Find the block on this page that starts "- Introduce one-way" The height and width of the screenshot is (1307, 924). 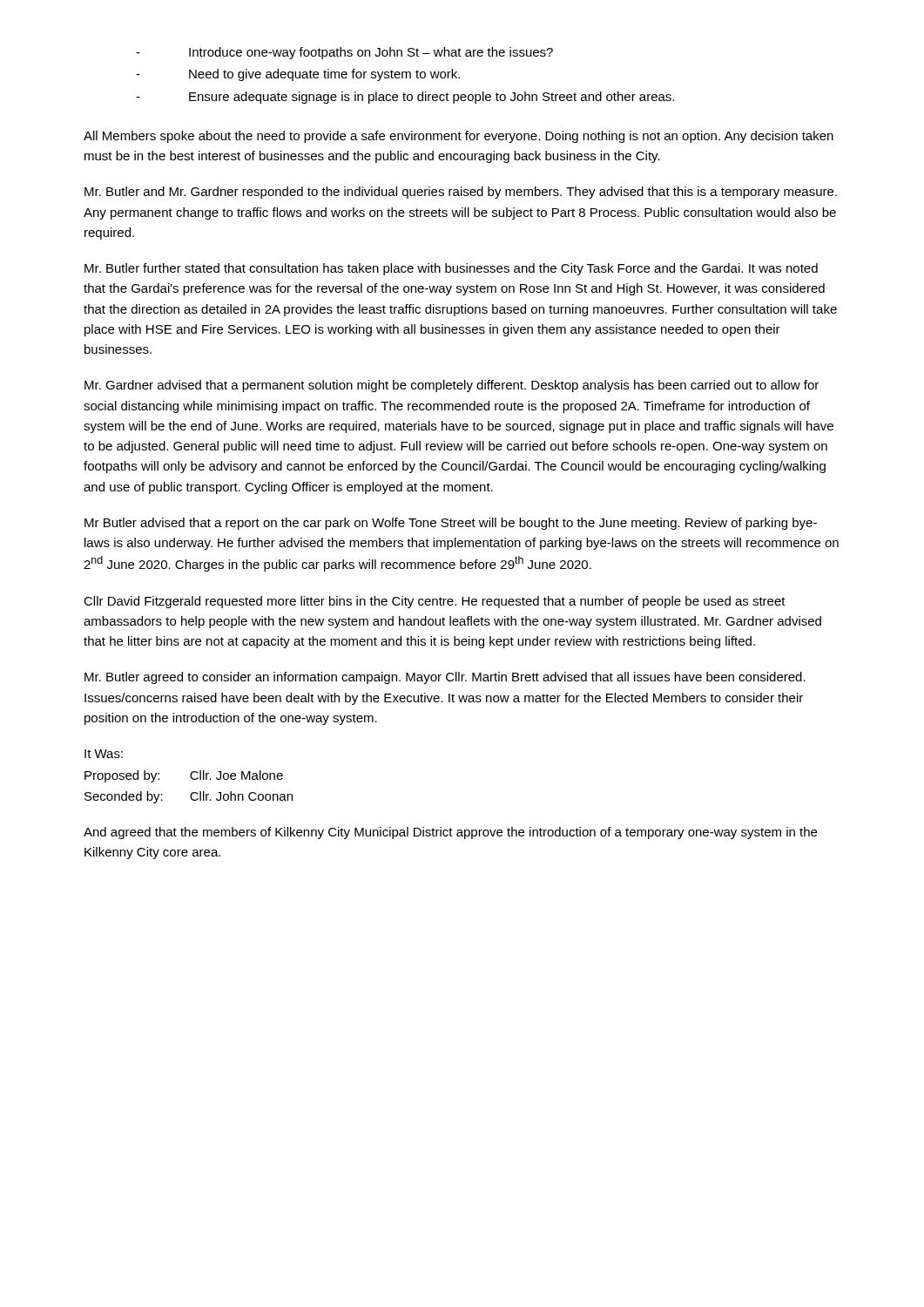point(319,52)
